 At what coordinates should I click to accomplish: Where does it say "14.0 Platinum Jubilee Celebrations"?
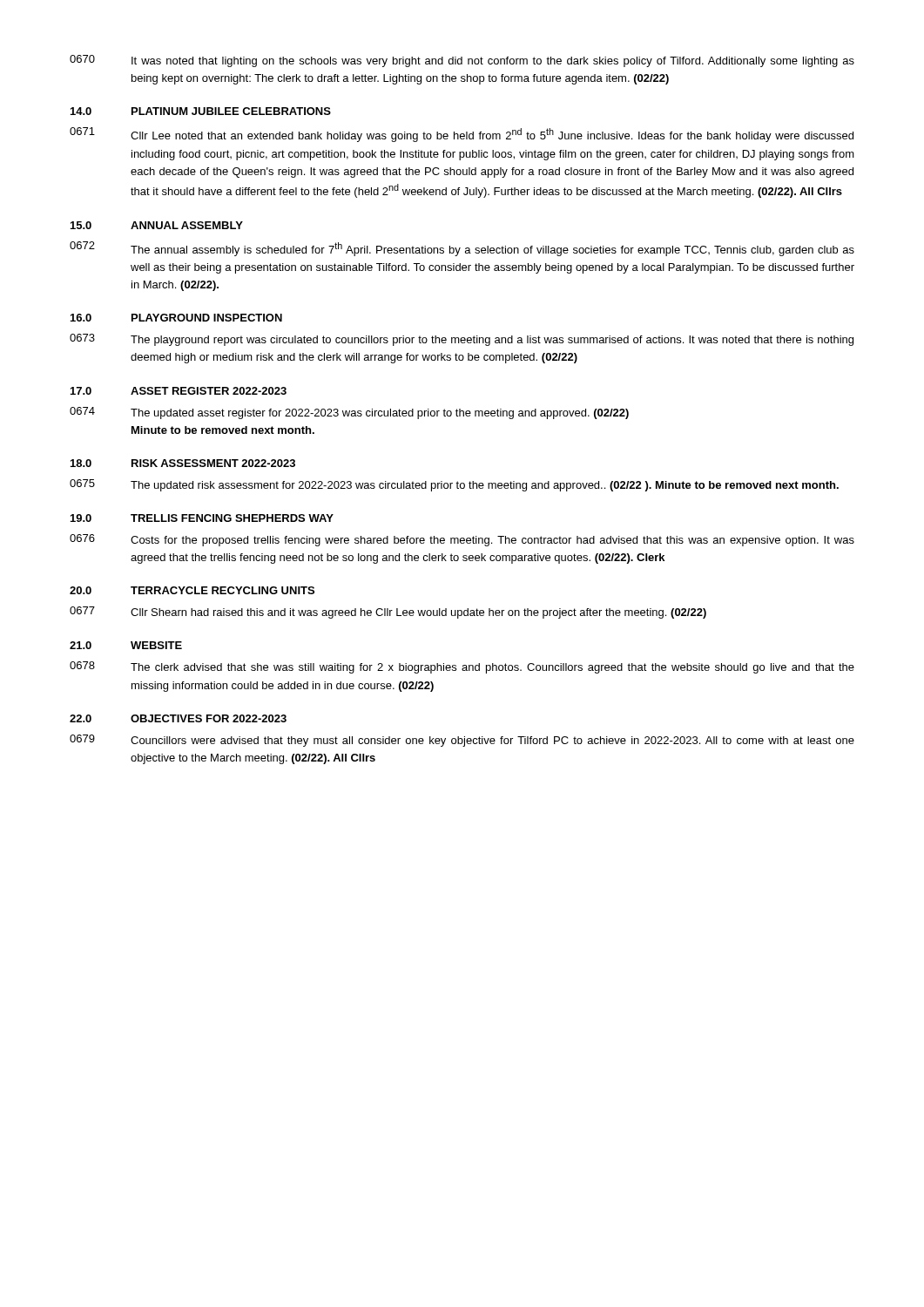point(200,111)
